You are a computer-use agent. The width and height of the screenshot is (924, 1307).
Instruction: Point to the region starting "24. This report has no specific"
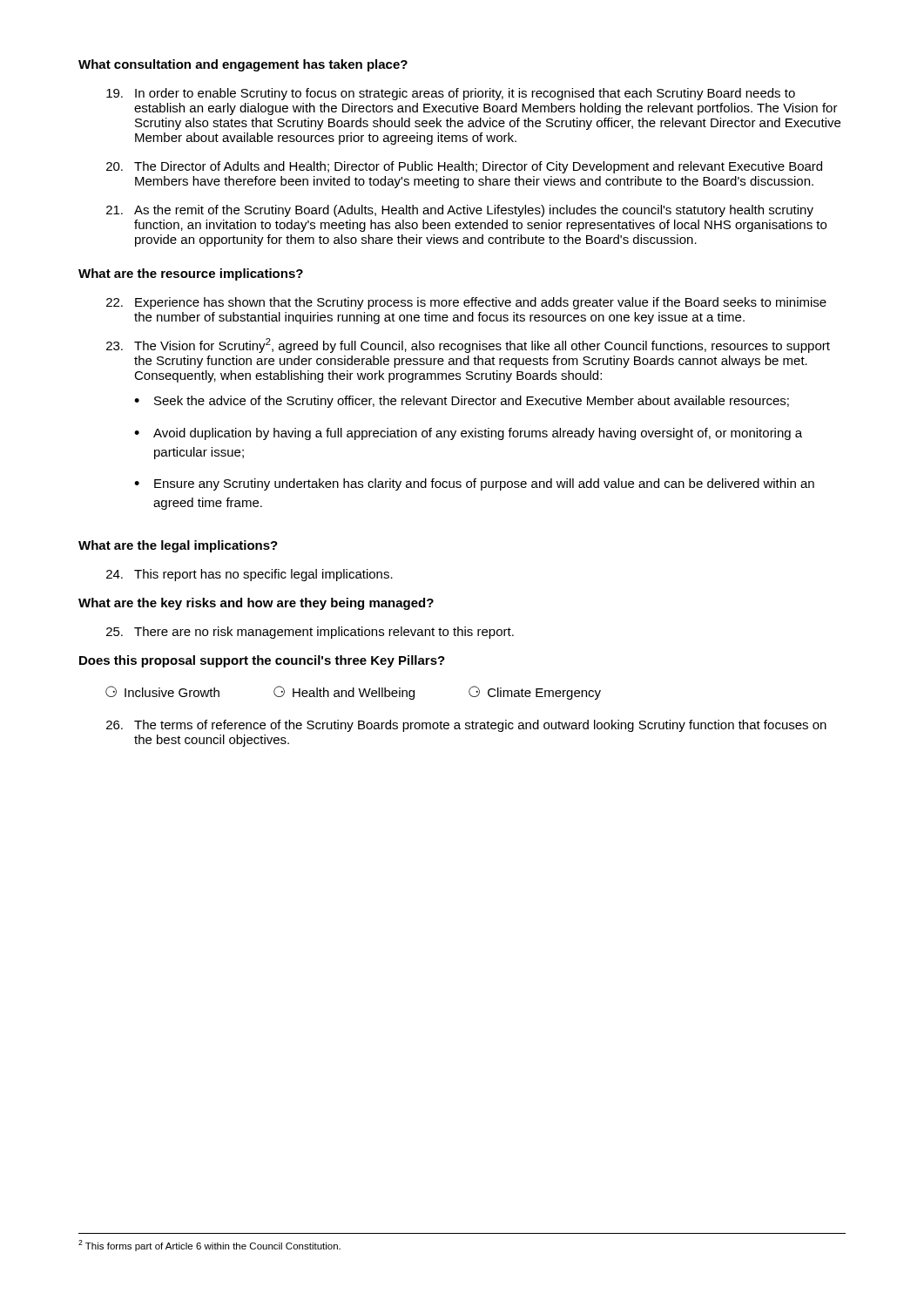(x=250, y=575)
